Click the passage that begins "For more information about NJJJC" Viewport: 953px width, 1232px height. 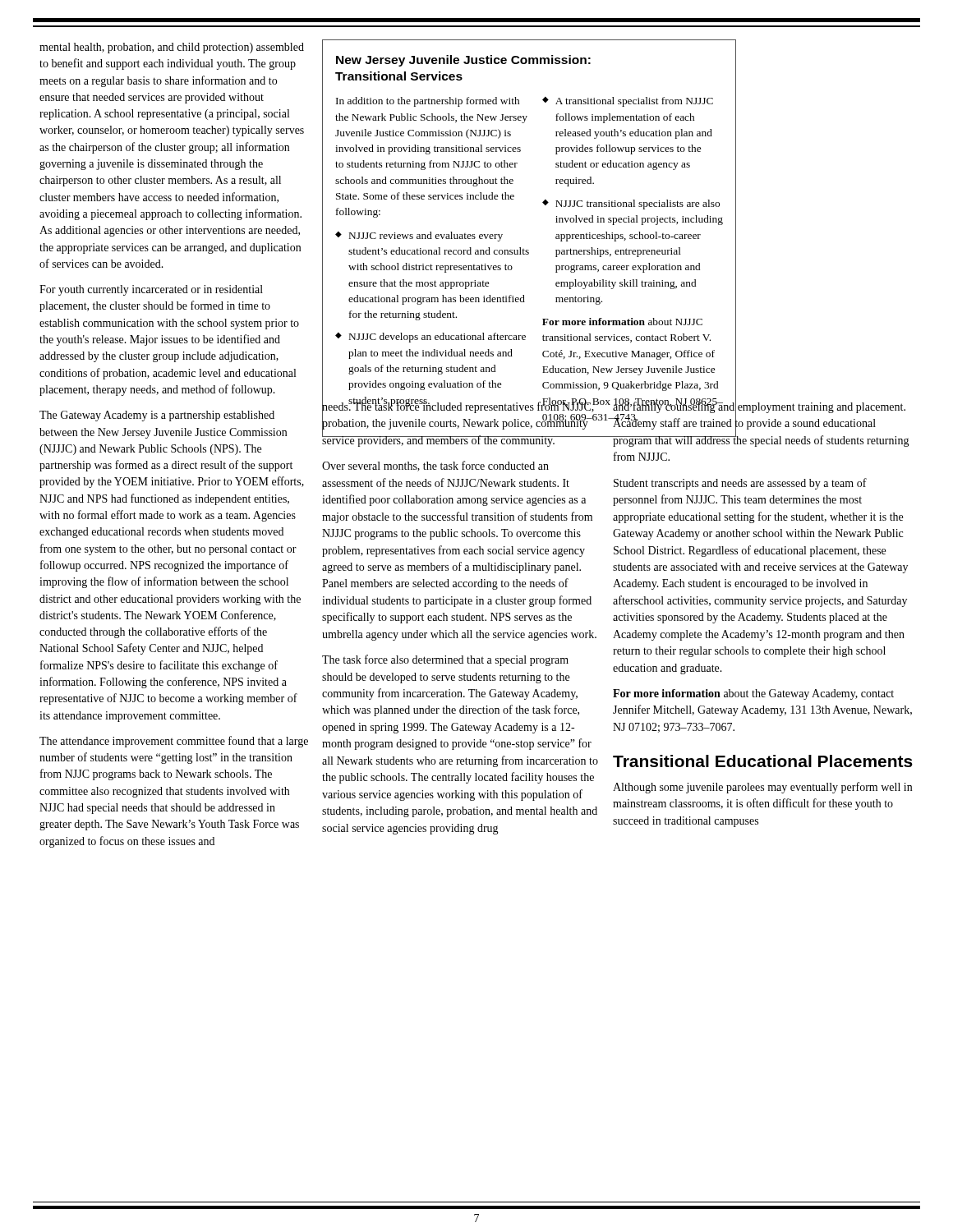point(632,369)
